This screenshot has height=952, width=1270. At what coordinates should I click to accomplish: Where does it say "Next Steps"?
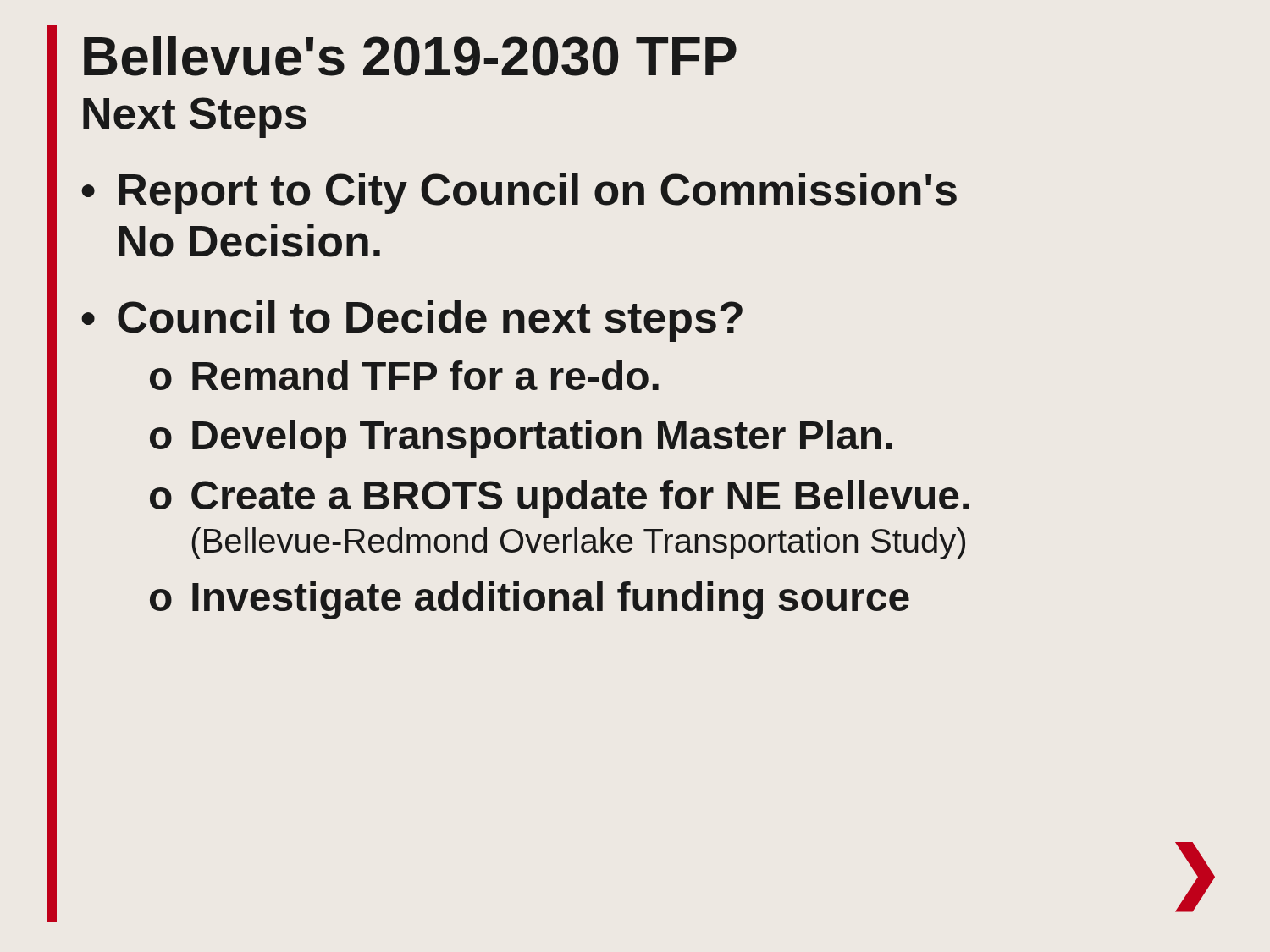tap(194, 113)
